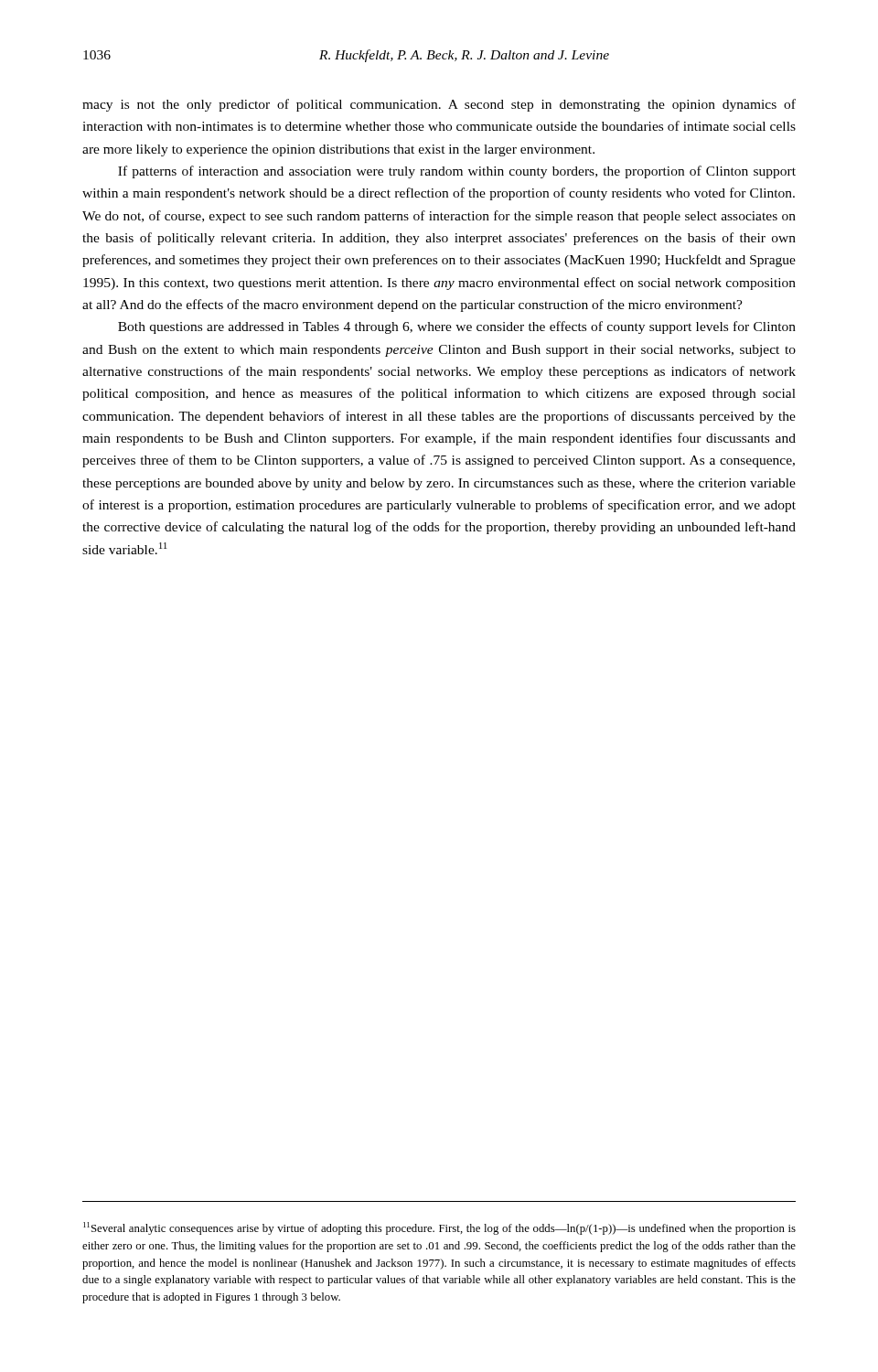Find the block on this page that starts "Both questions are addressed in"
Image resolution: width=878 pixels, height=1372 pixels.
pos(439,438)
